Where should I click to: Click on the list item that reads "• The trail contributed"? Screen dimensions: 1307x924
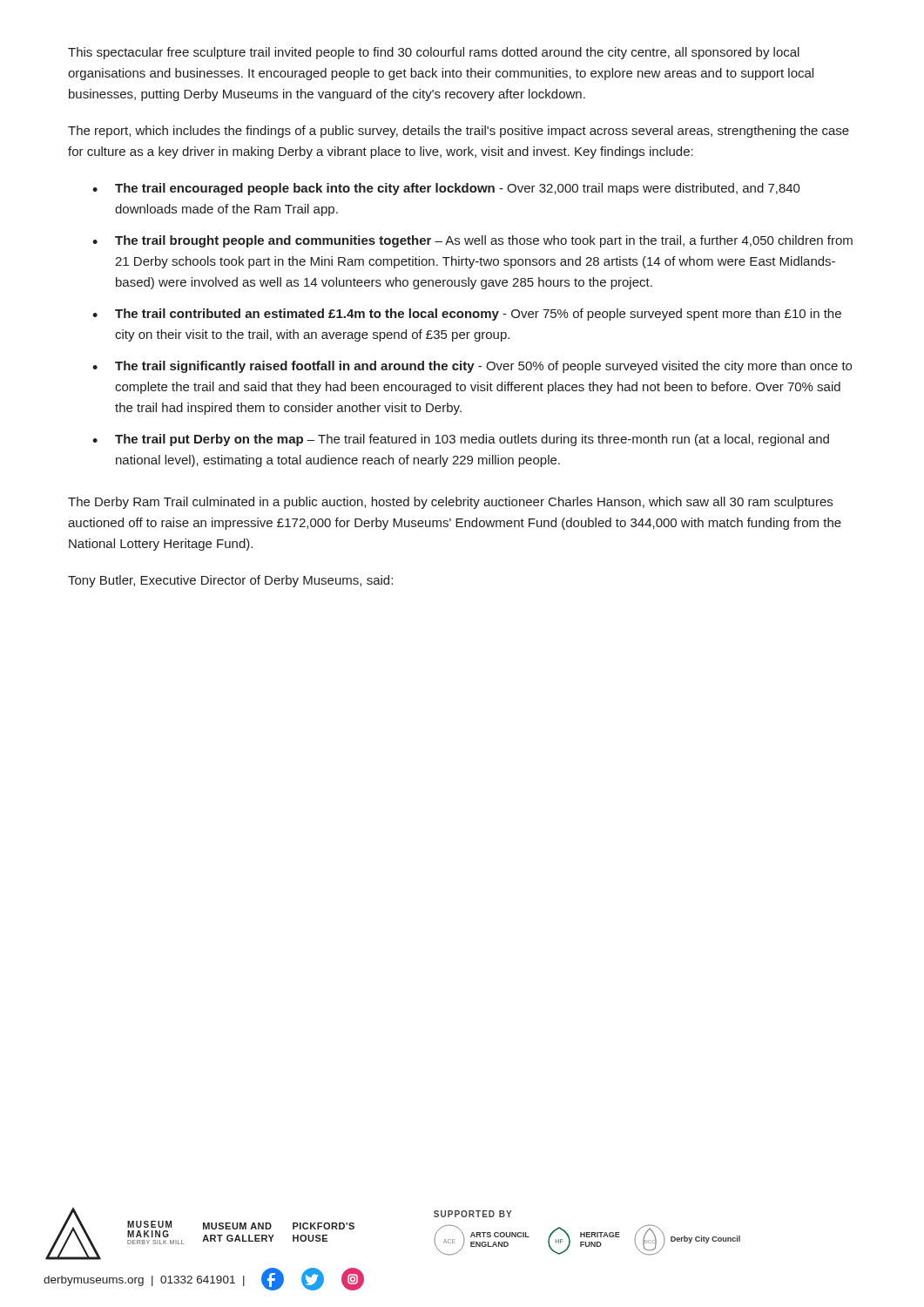click(x=474, y=324)
